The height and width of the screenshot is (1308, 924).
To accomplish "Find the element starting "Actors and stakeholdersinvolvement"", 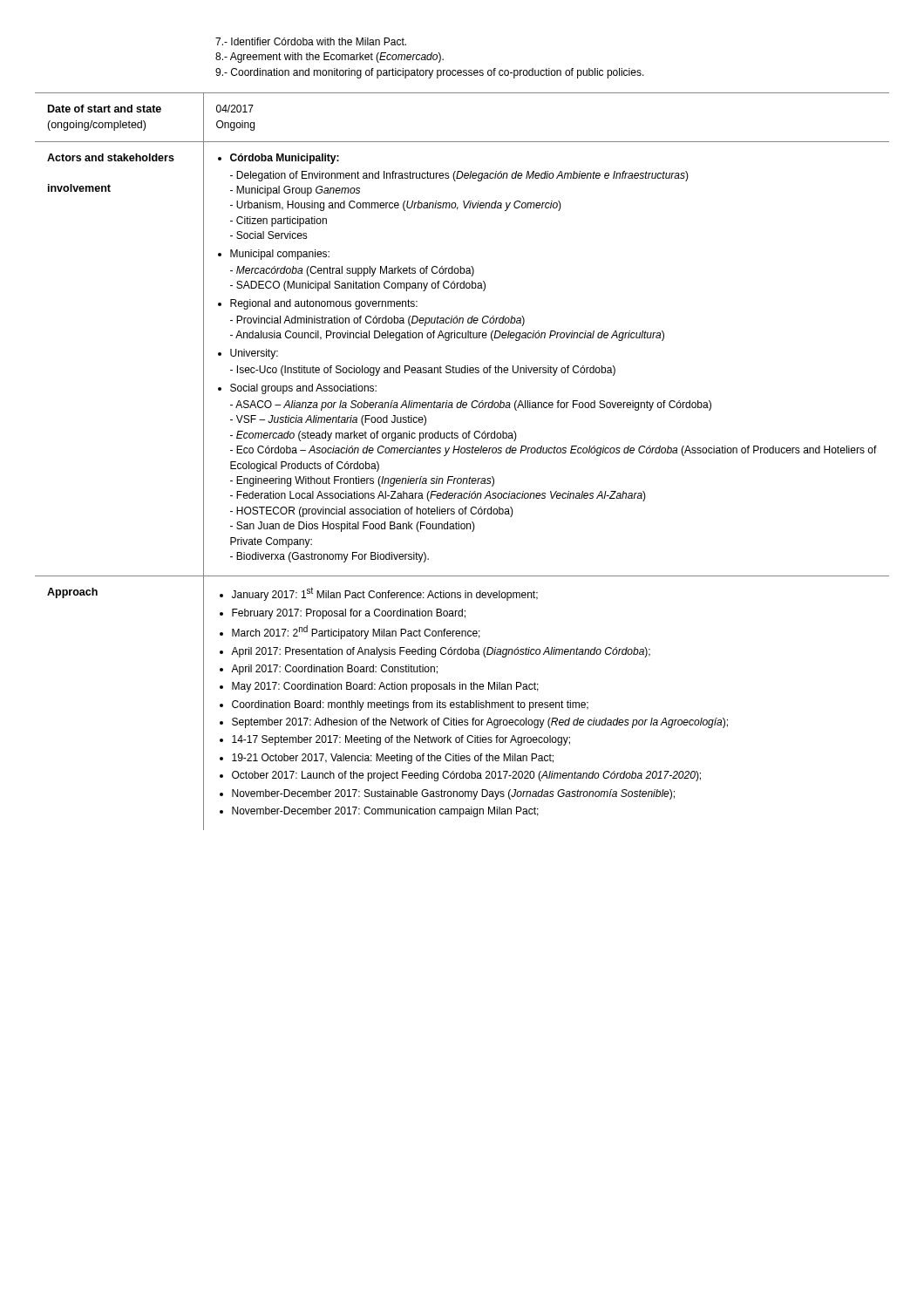I will [x=111, y=173].
